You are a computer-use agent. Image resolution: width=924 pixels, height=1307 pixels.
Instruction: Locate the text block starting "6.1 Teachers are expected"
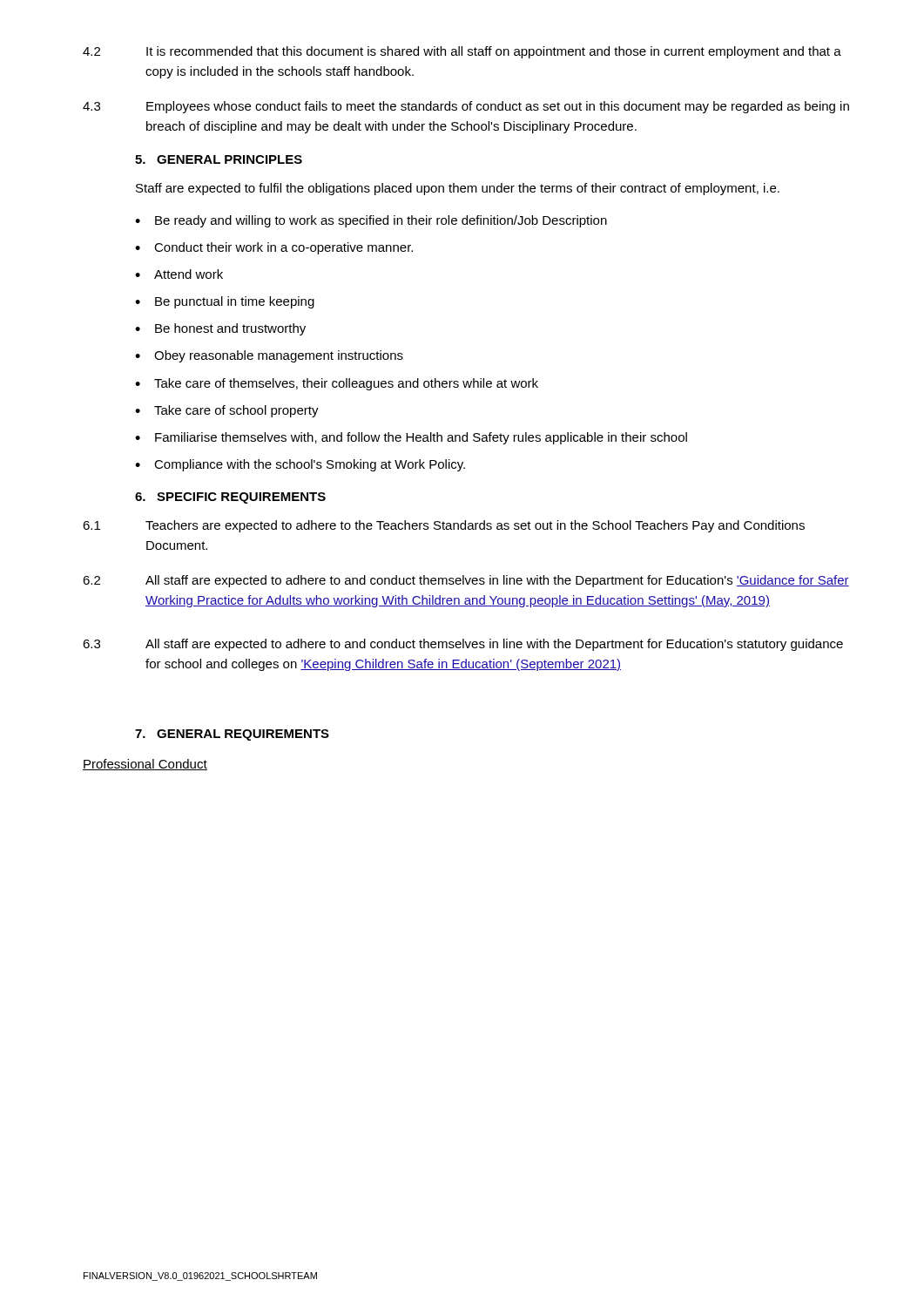pos(469,536)
